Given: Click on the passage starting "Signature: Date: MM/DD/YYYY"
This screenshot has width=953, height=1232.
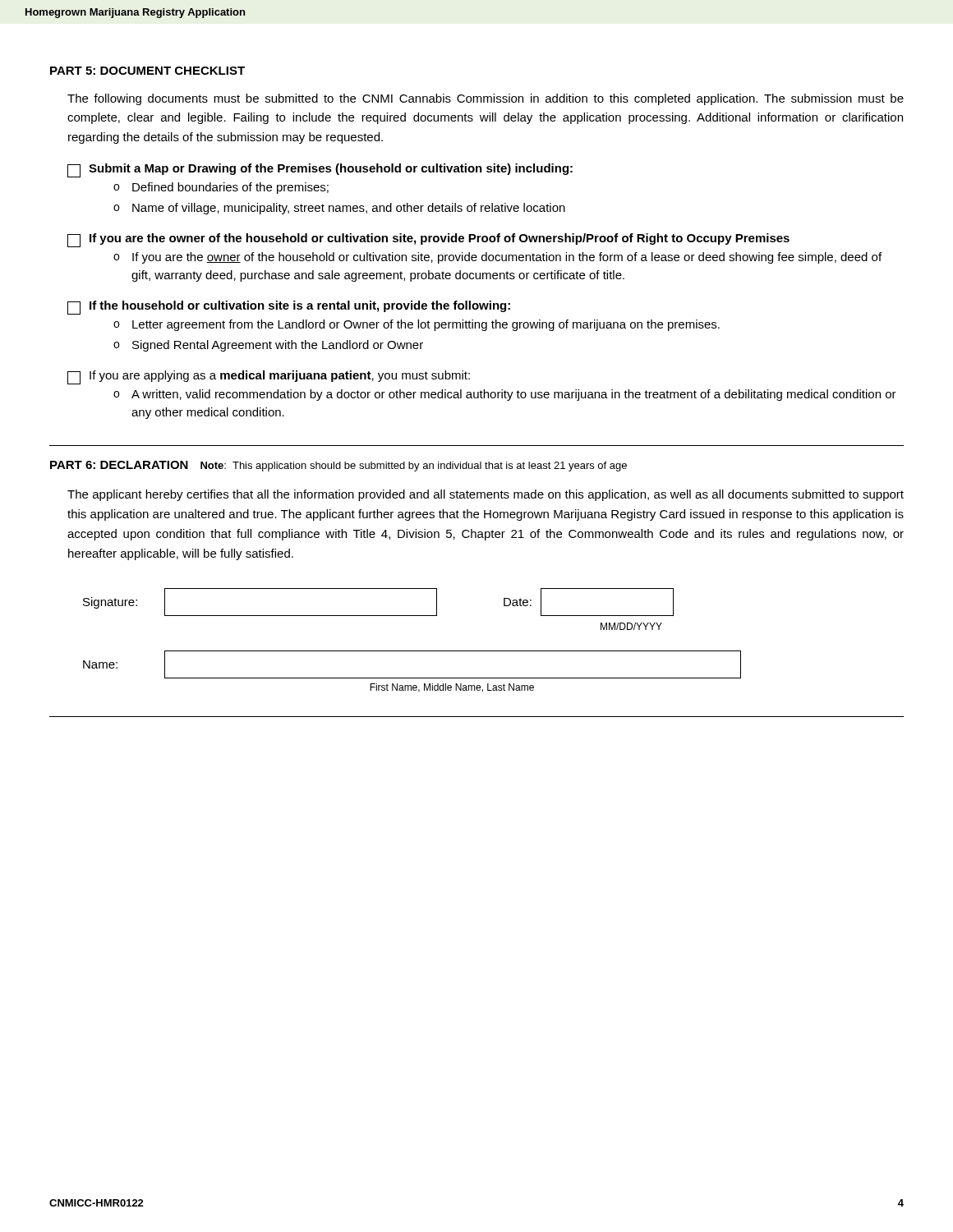Looking at the screenshot, I should (x=493, y=610).
